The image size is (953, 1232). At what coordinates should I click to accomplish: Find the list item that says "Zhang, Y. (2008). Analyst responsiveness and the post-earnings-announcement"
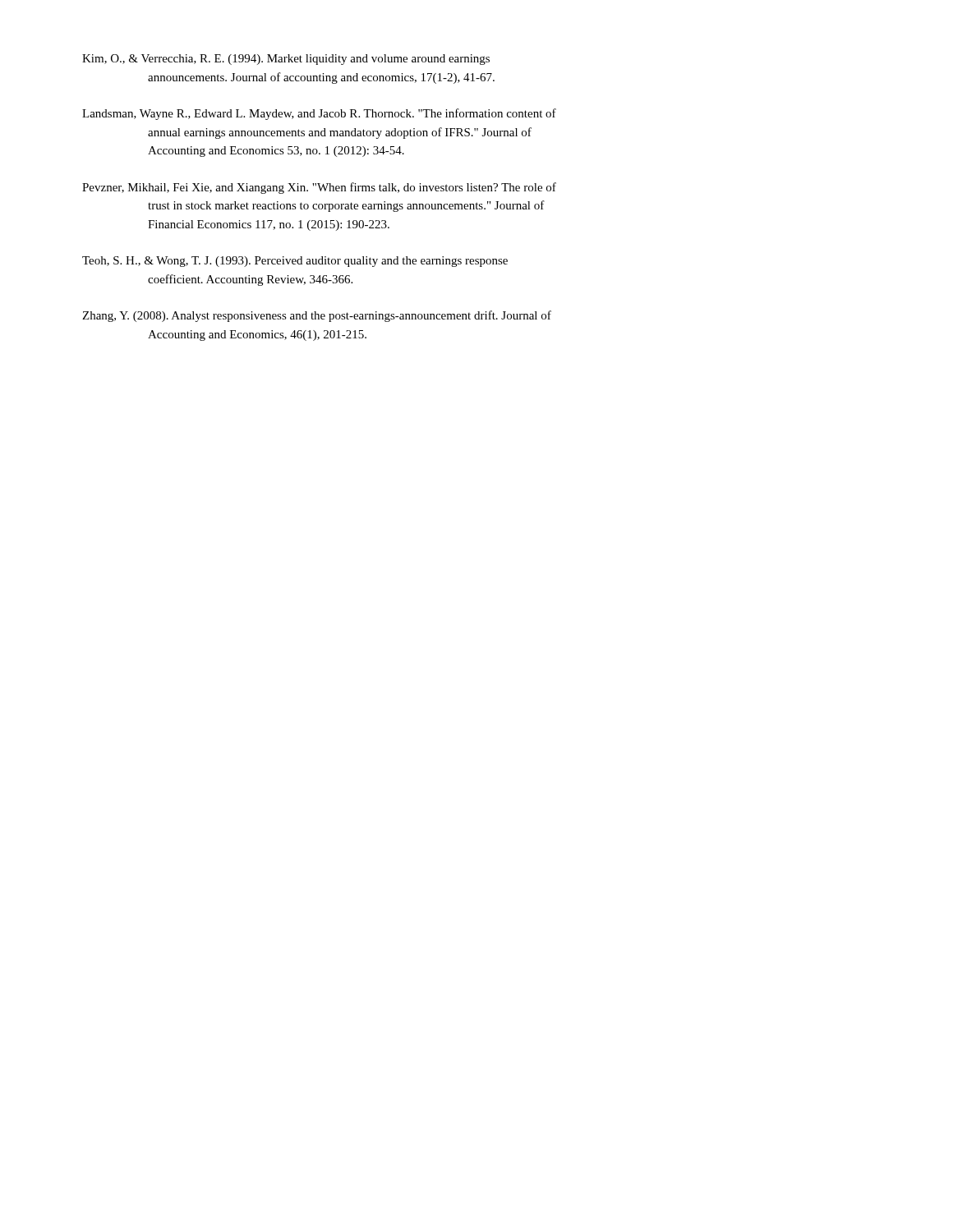476,325
